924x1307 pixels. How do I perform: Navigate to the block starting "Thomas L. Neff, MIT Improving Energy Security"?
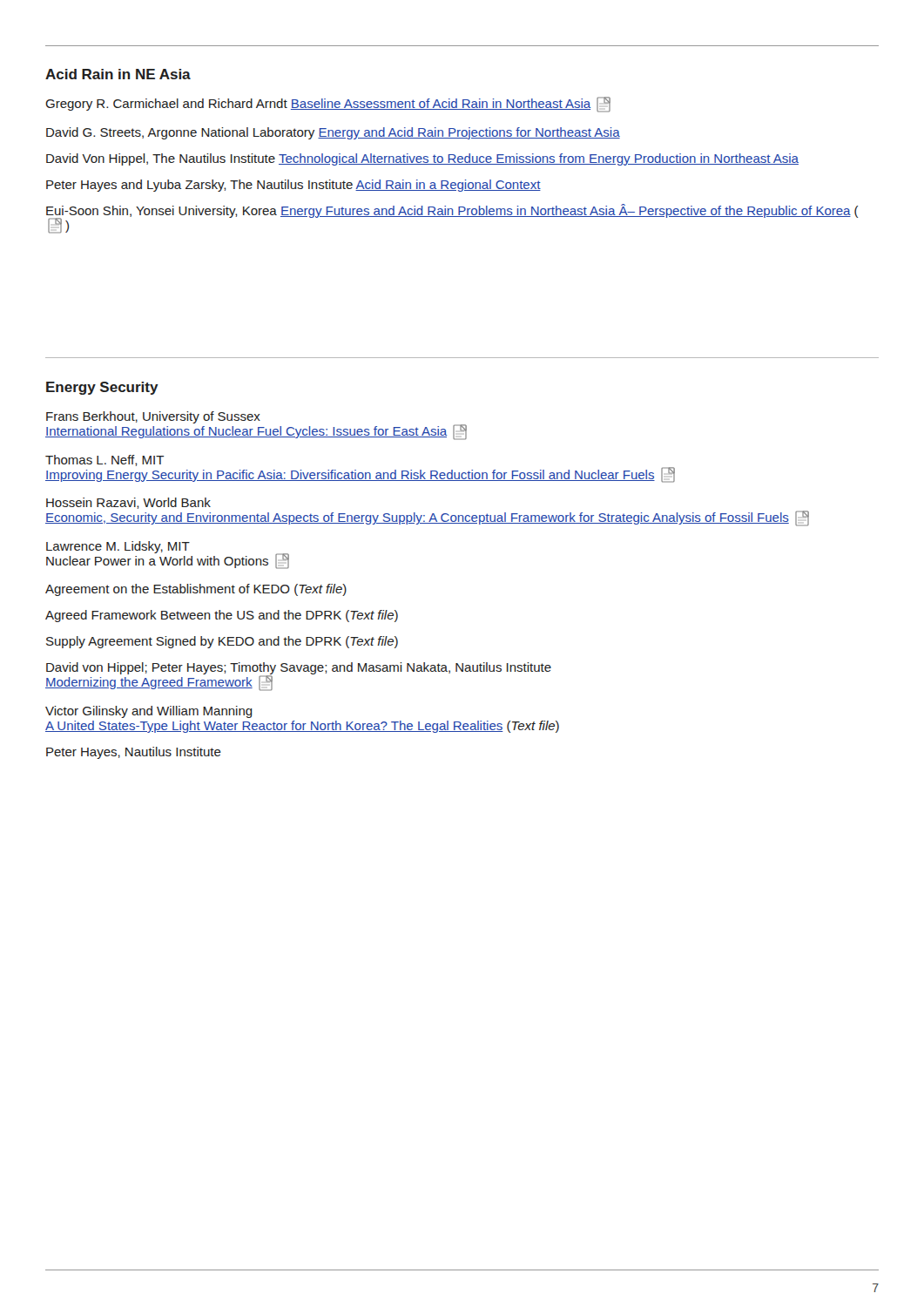462,468
